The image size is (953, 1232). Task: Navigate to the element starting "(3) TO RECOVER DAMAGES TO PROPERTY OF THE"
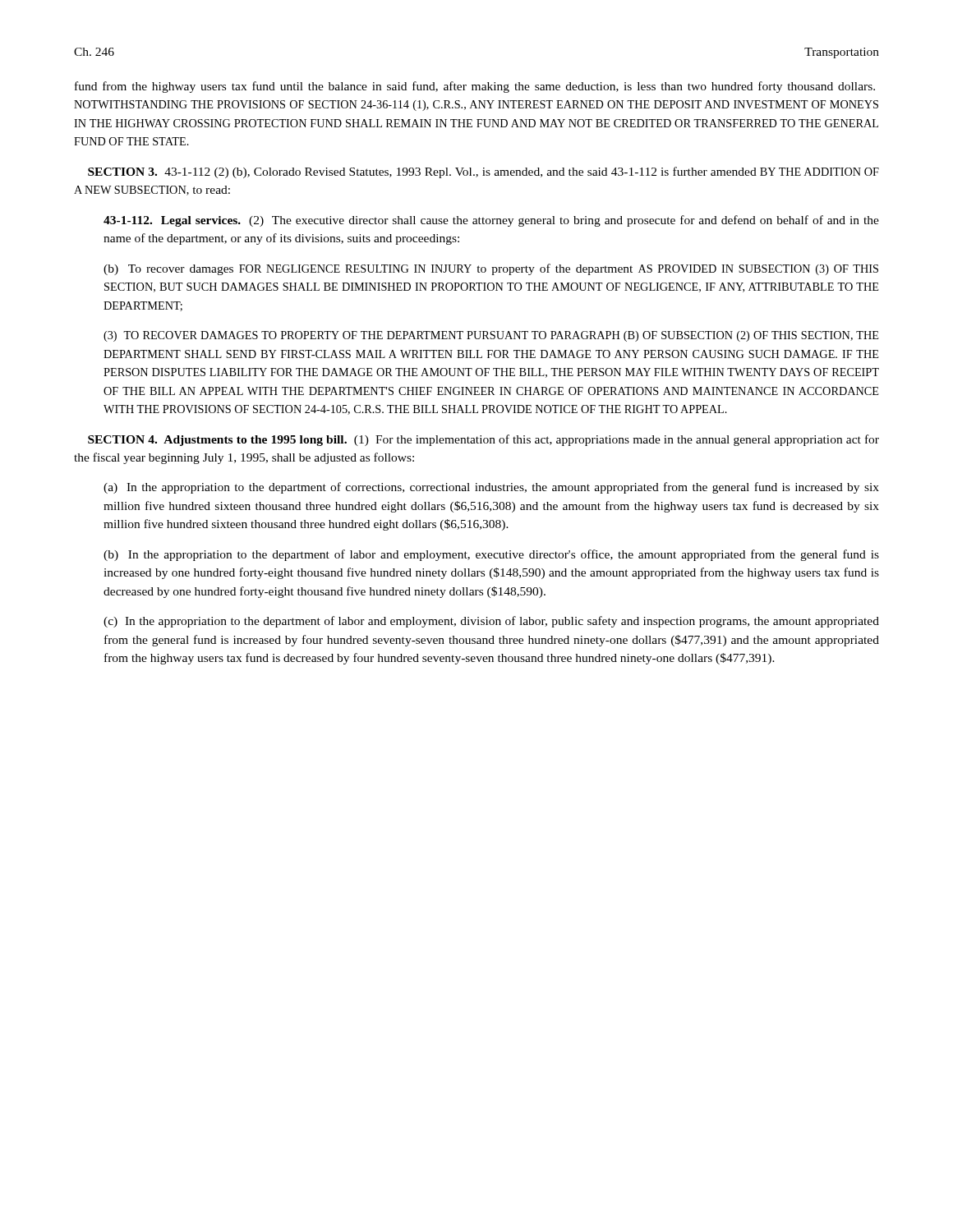click(491, 372)
